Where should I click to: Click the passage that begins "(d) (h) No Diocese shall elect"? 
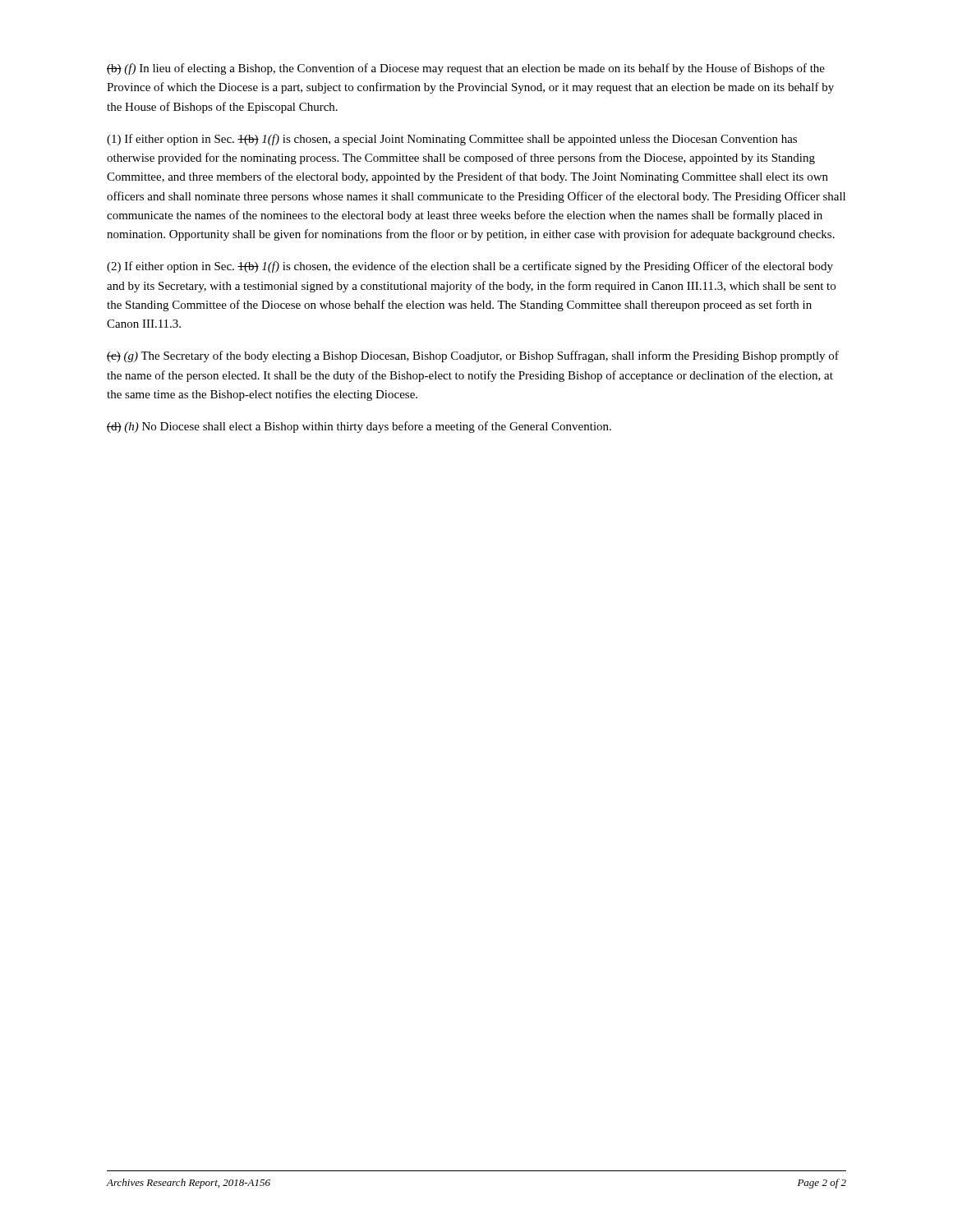[359, 426]
